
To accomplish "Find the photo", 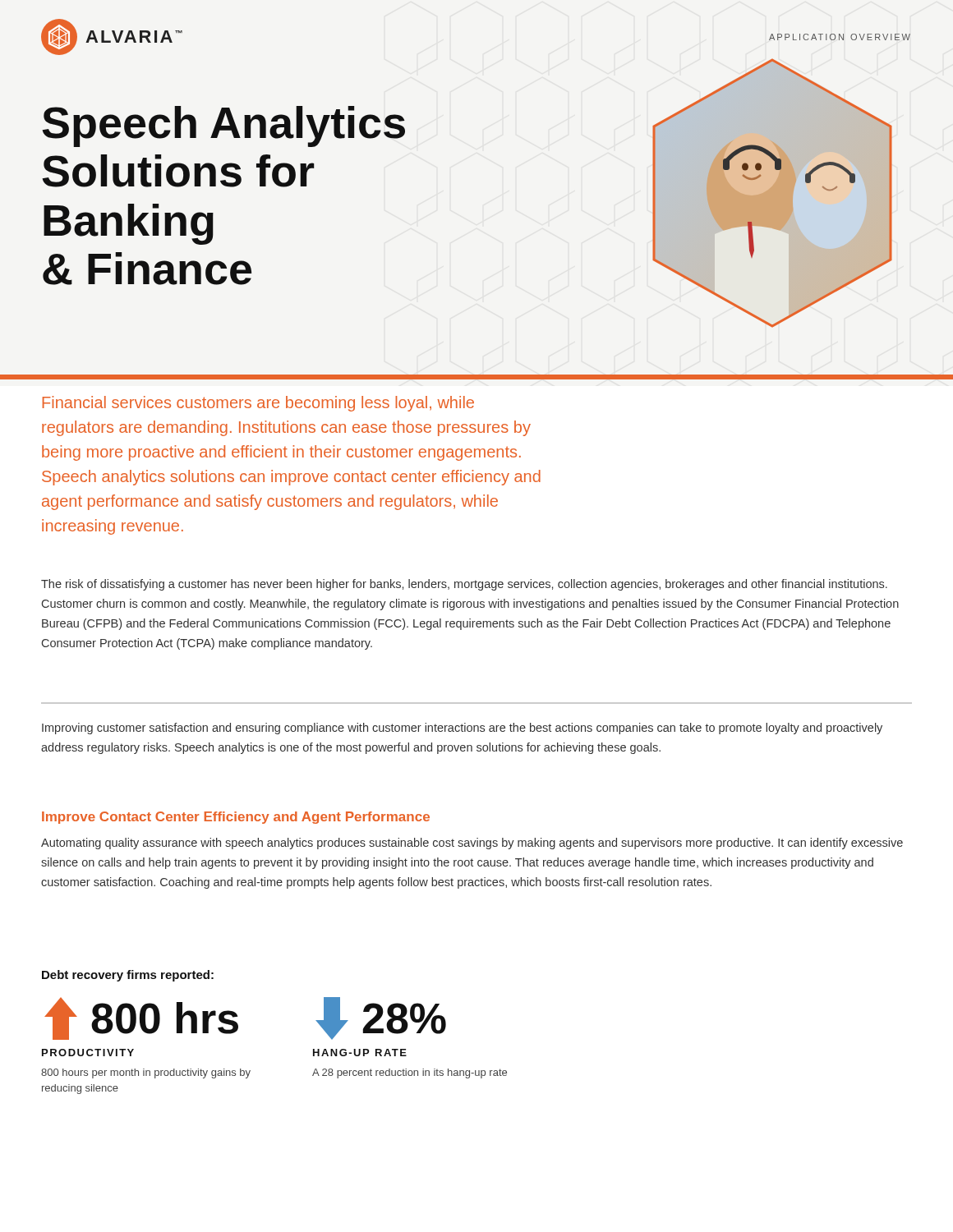I will tap(772, 193).
